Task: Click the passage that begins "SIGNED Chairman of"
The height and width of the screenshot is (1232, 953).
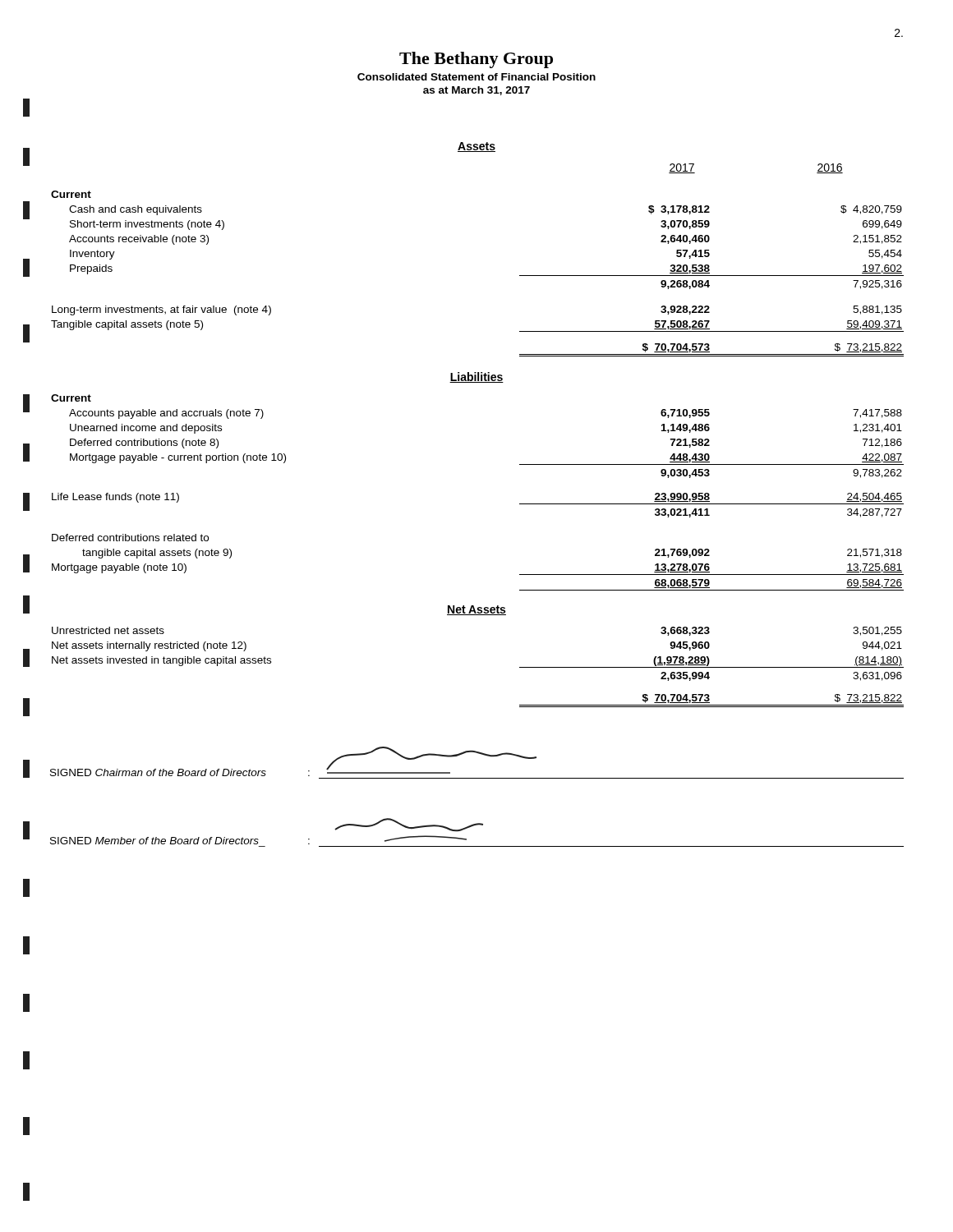Action: click(158, 772)
